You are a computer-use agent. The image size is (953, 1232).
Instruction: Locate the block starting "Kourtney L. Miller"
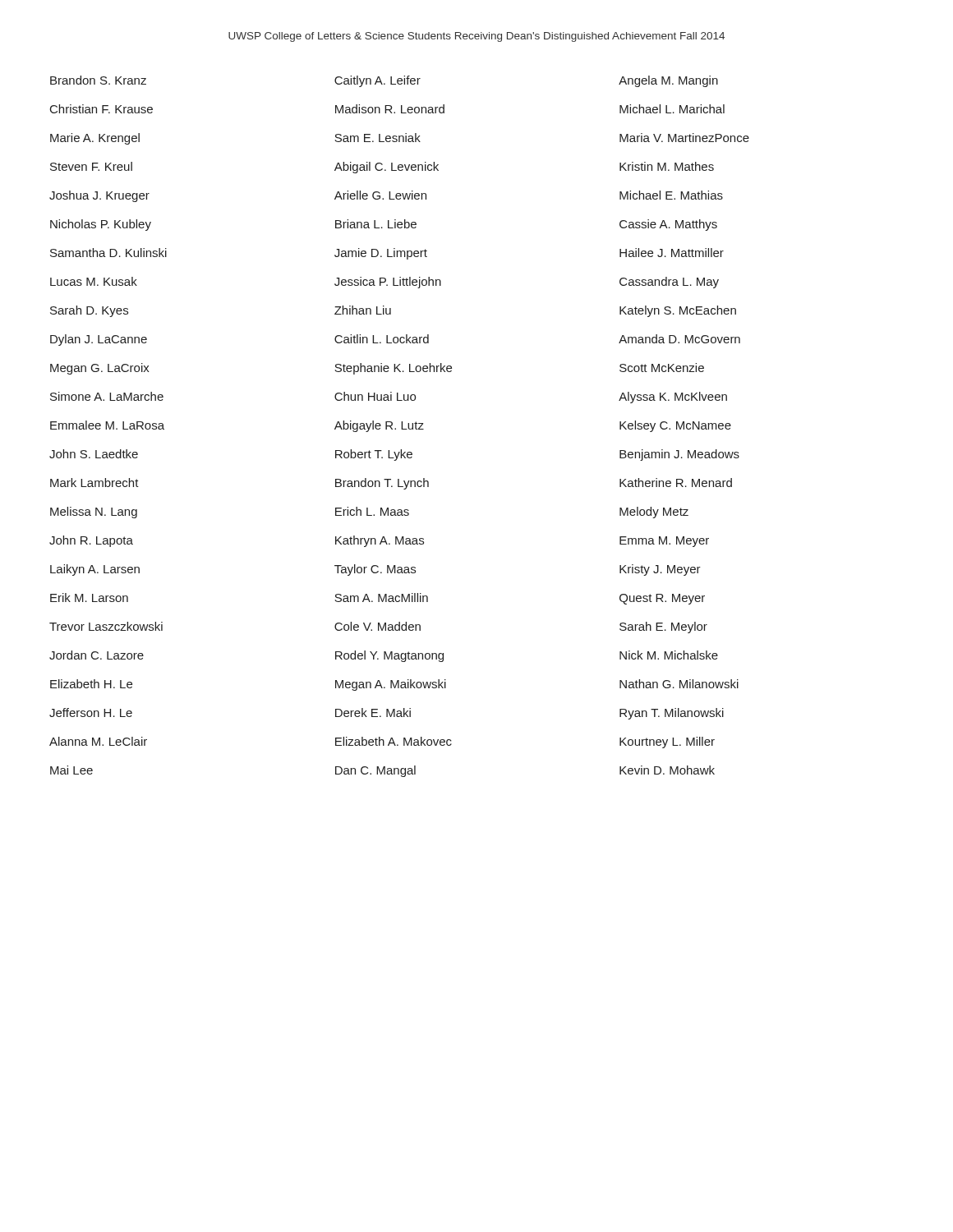coord(667,741)
